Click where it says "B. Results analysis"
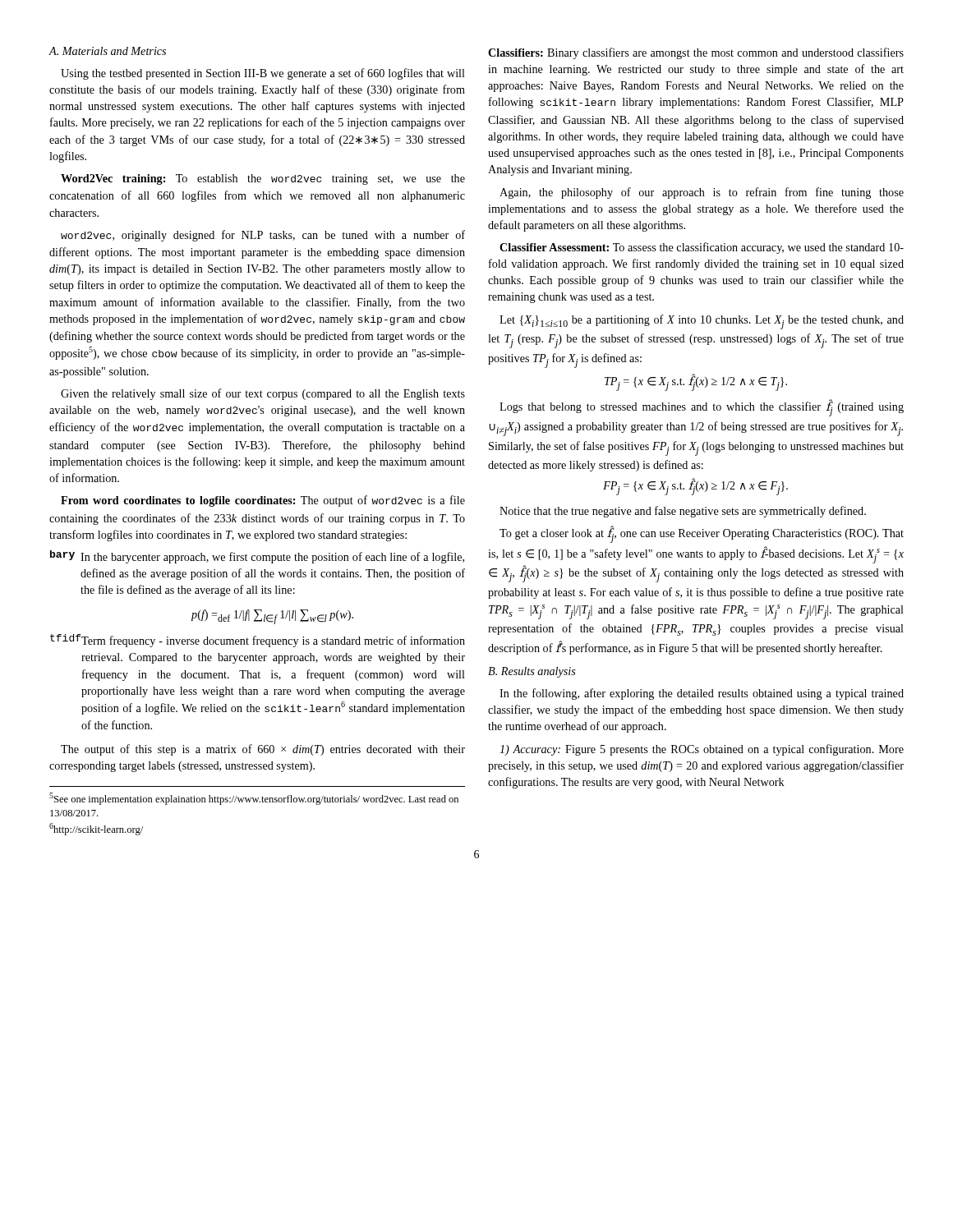Image resolution: width=953 pixels, height=1232 pixels. click(x=532, y=671)
